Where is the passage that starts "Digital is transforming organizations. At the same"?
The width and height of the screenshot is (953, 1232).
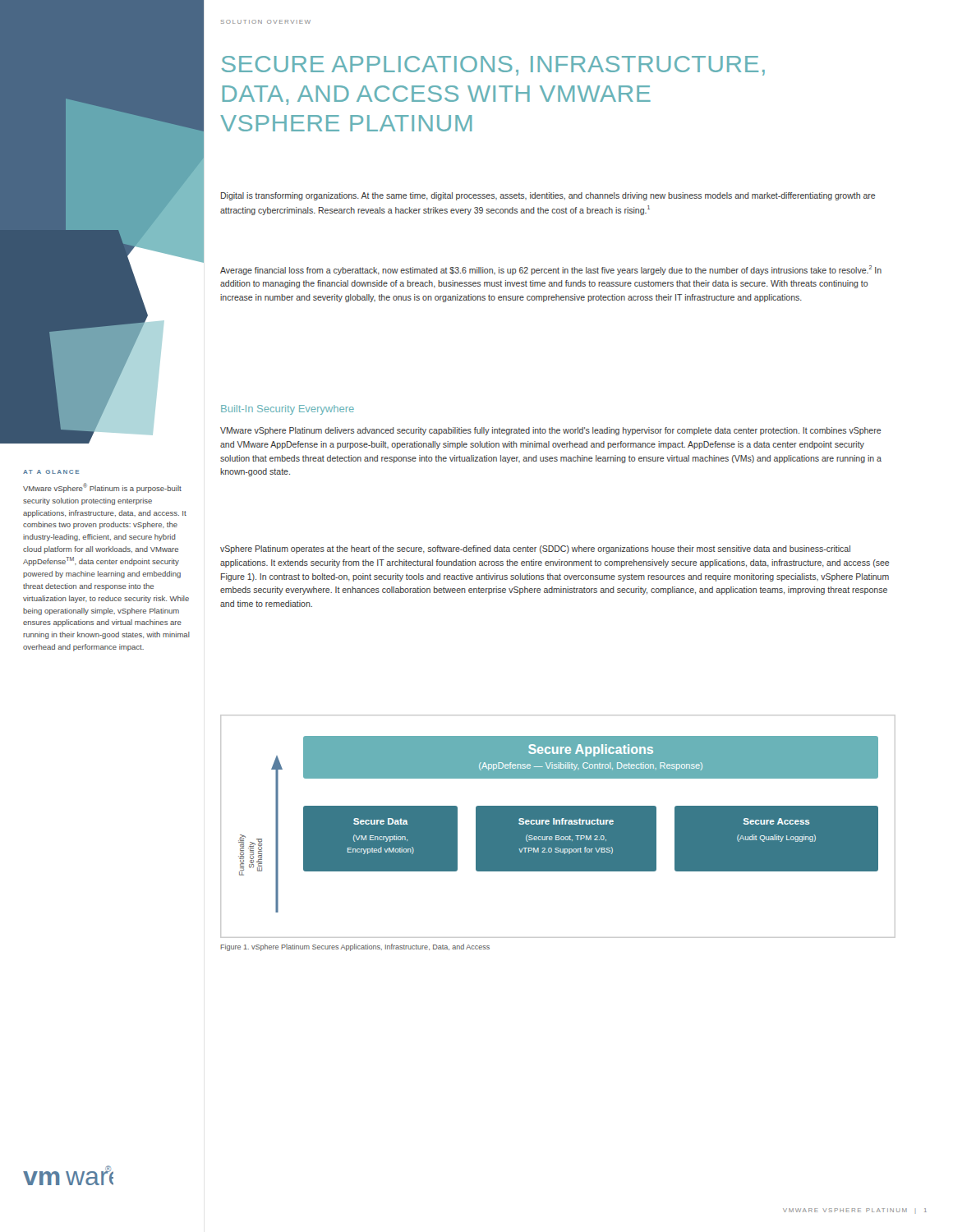point(548,203)
